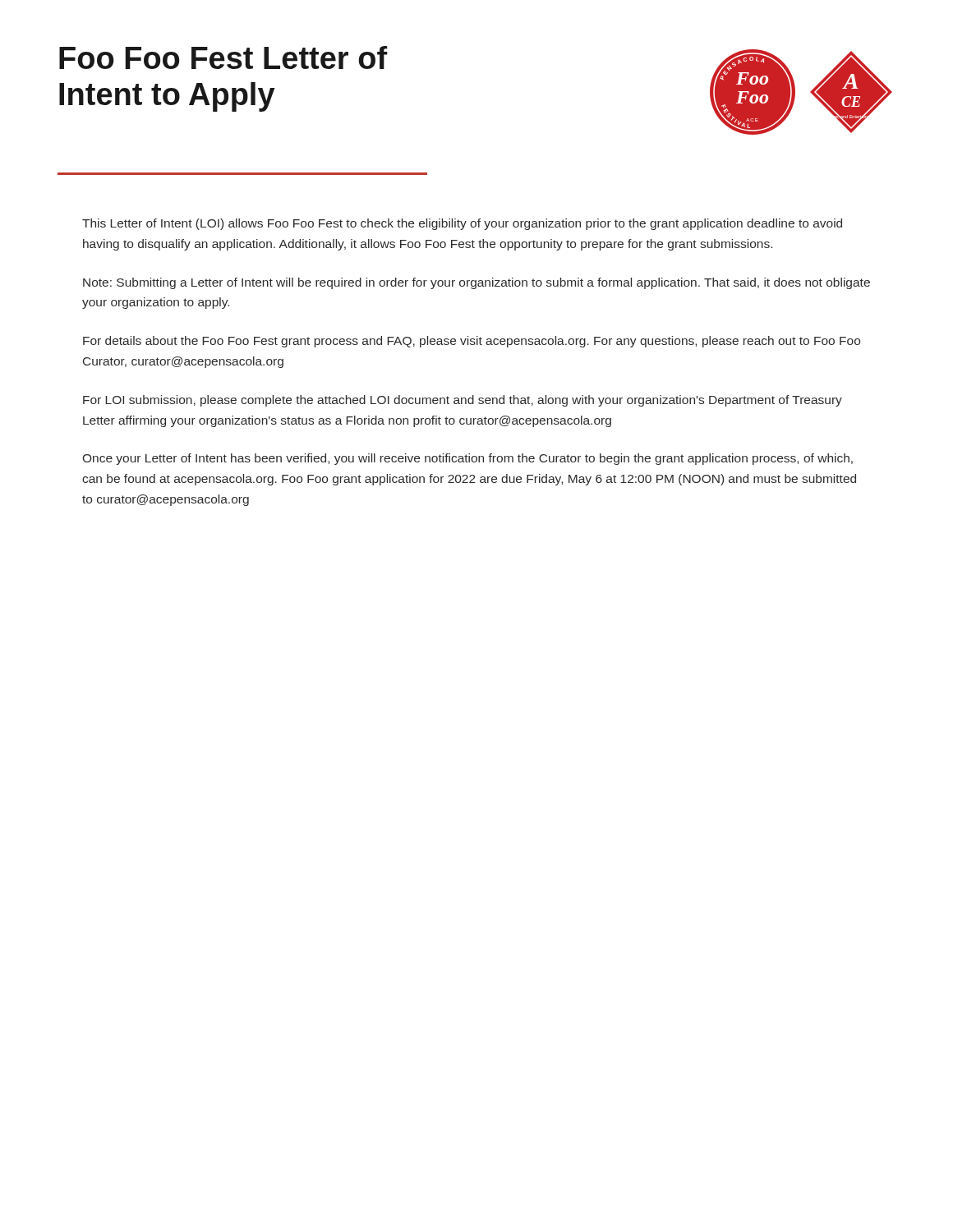Click on the passage starting "For details about the Foo"

471,351
